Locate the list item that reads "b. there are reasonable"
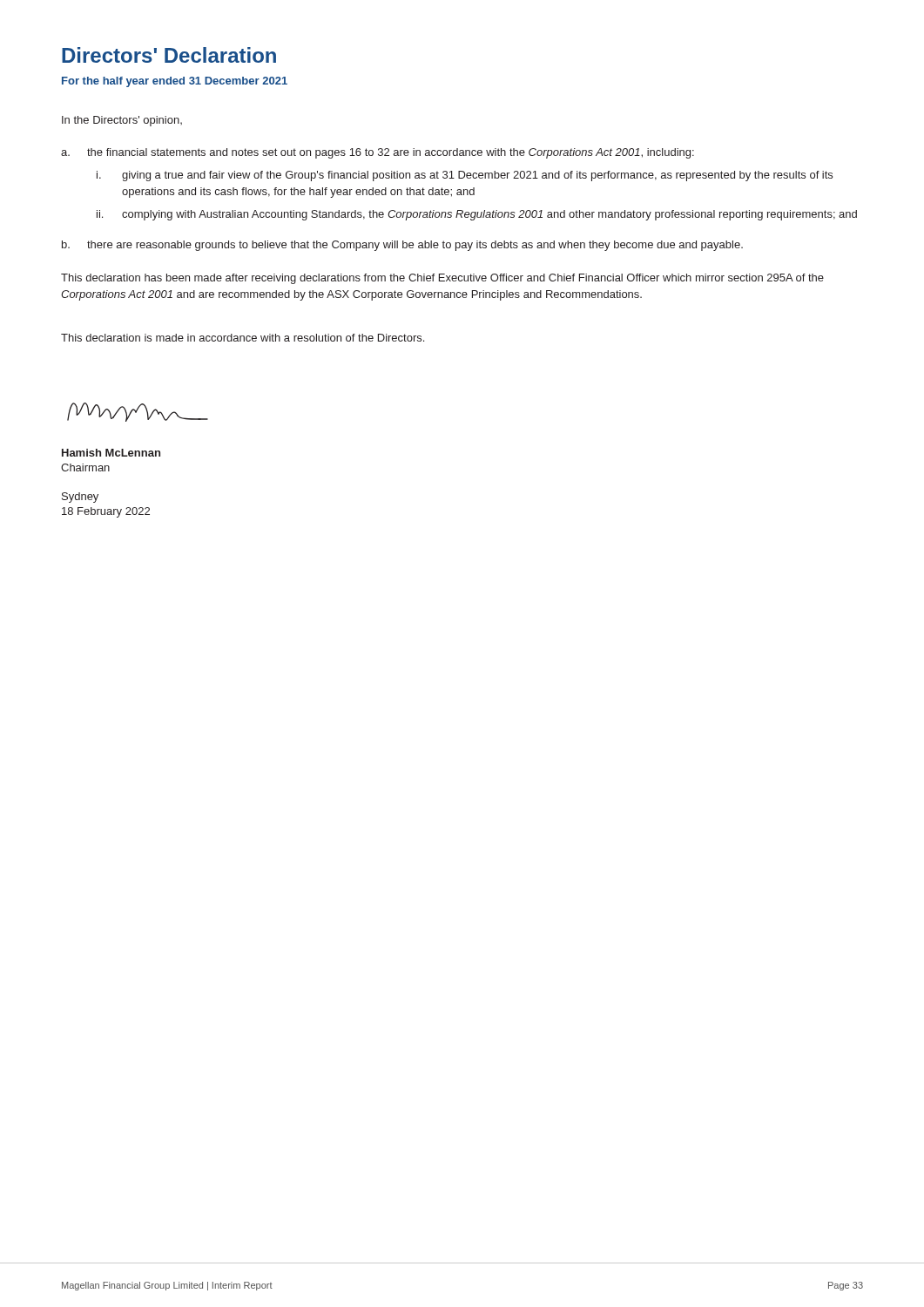Image resolution: width=924 pixels, height=1307 pixels. tap(462, 245)
